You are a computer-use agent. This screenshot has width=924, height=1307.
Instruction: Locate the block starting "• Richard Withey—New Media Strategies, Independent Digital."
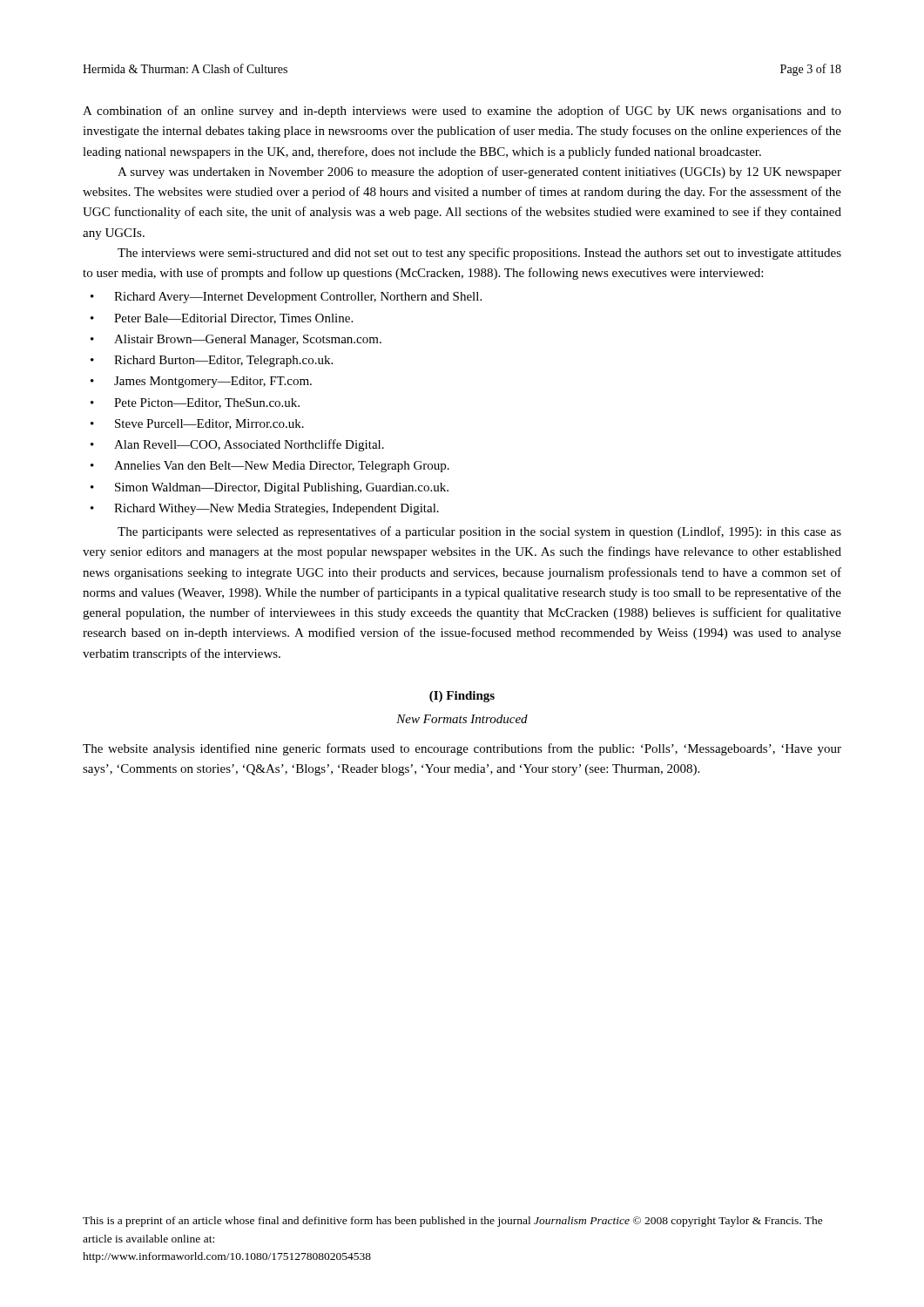(265, 509)
